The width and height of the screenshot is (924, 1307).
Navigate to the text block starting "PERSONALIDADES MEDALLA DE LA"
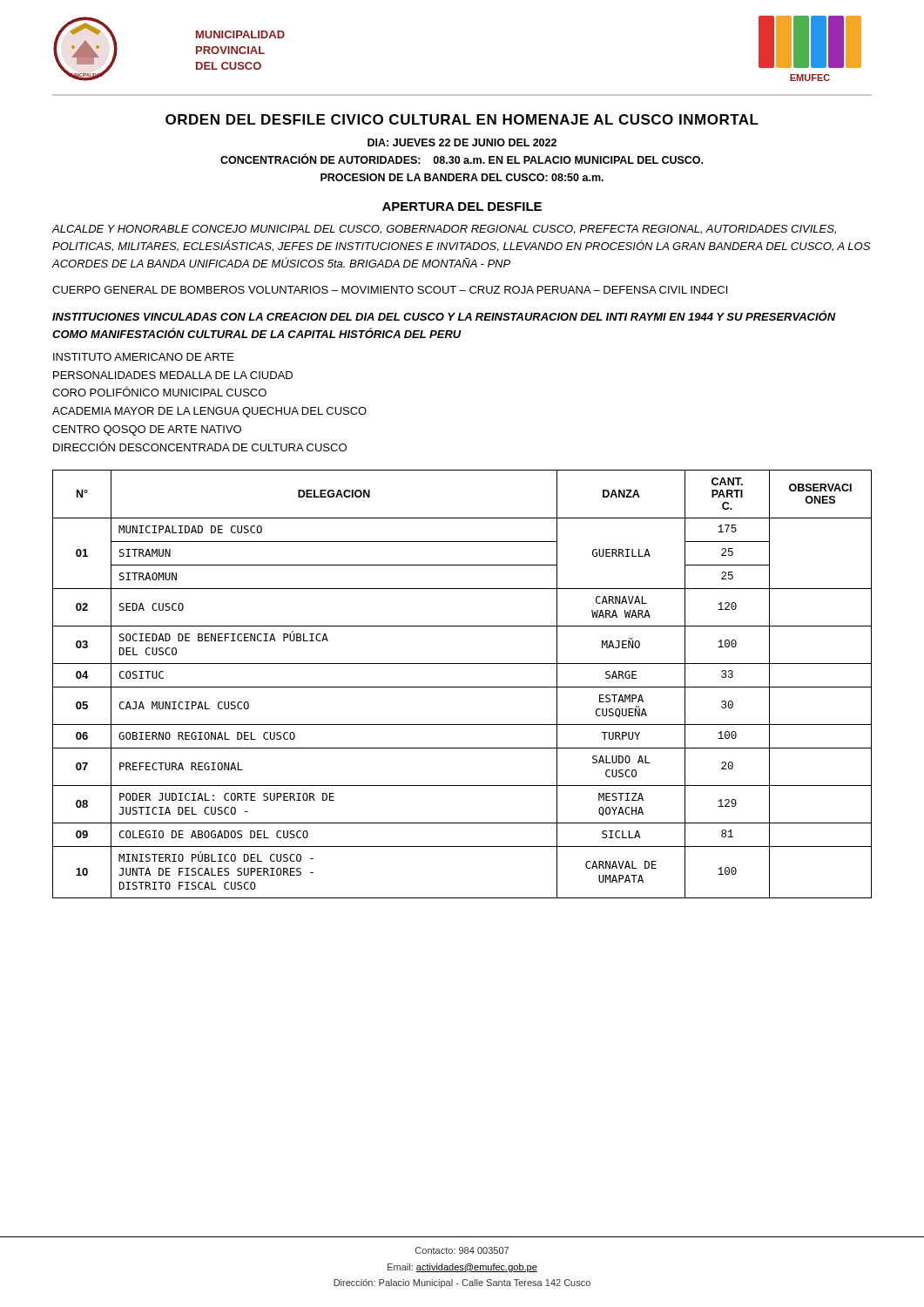pyautogui.click(x=173, y=375)
